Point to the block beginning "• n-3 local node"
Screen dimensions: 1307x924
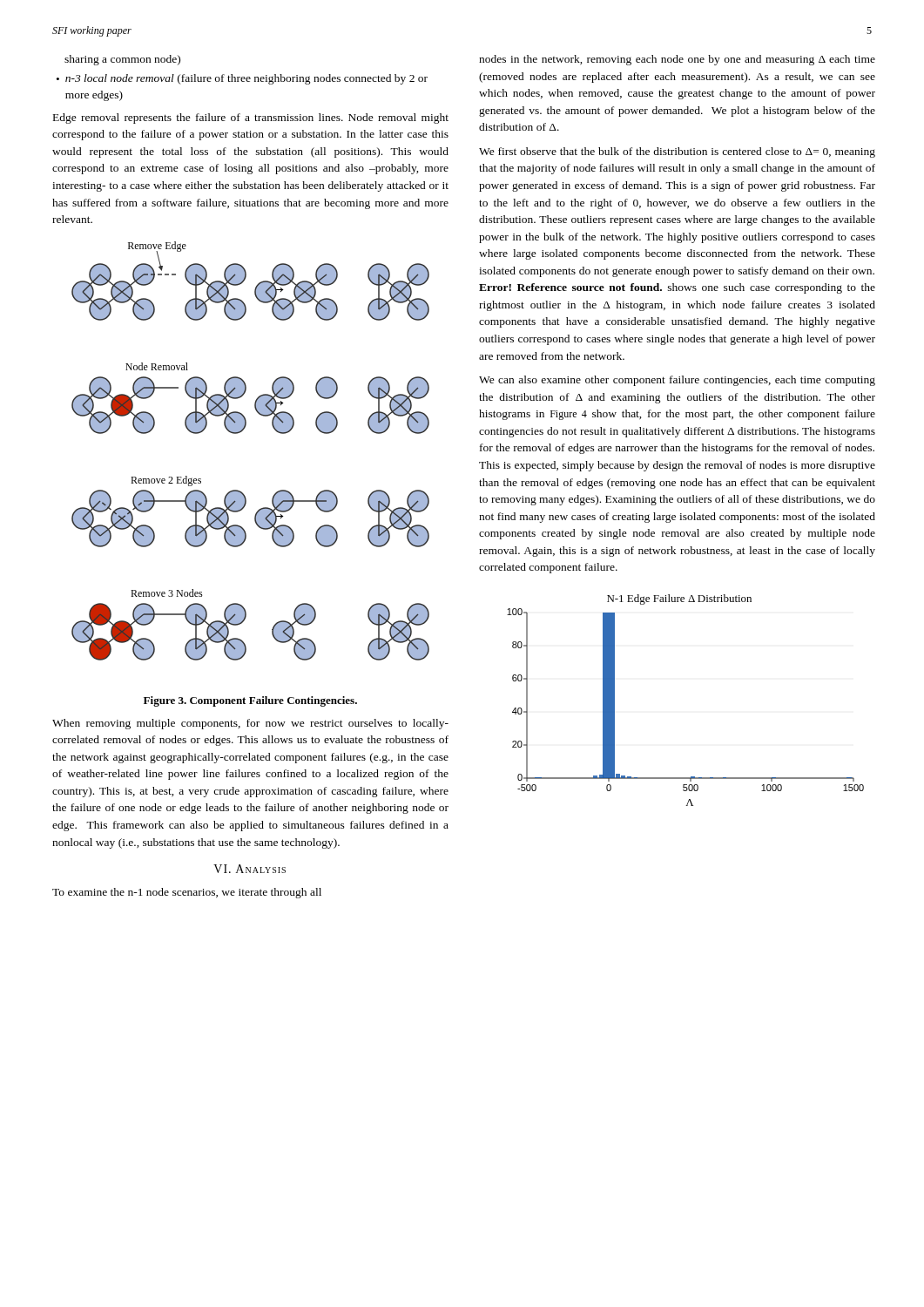pos(252,86)
